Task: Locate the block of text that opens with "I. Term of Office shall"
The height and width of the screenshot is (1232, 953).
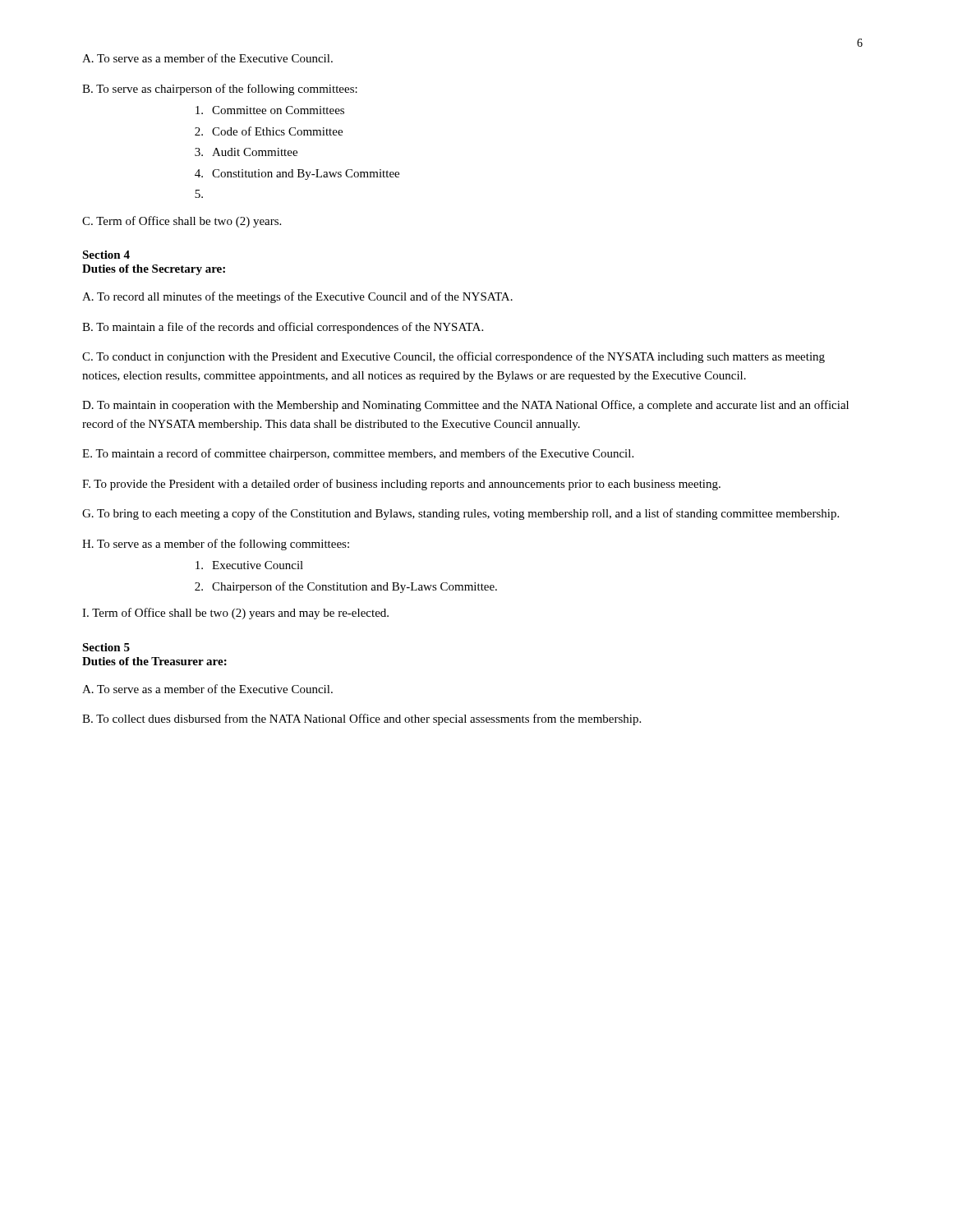Action: point(236,613)
